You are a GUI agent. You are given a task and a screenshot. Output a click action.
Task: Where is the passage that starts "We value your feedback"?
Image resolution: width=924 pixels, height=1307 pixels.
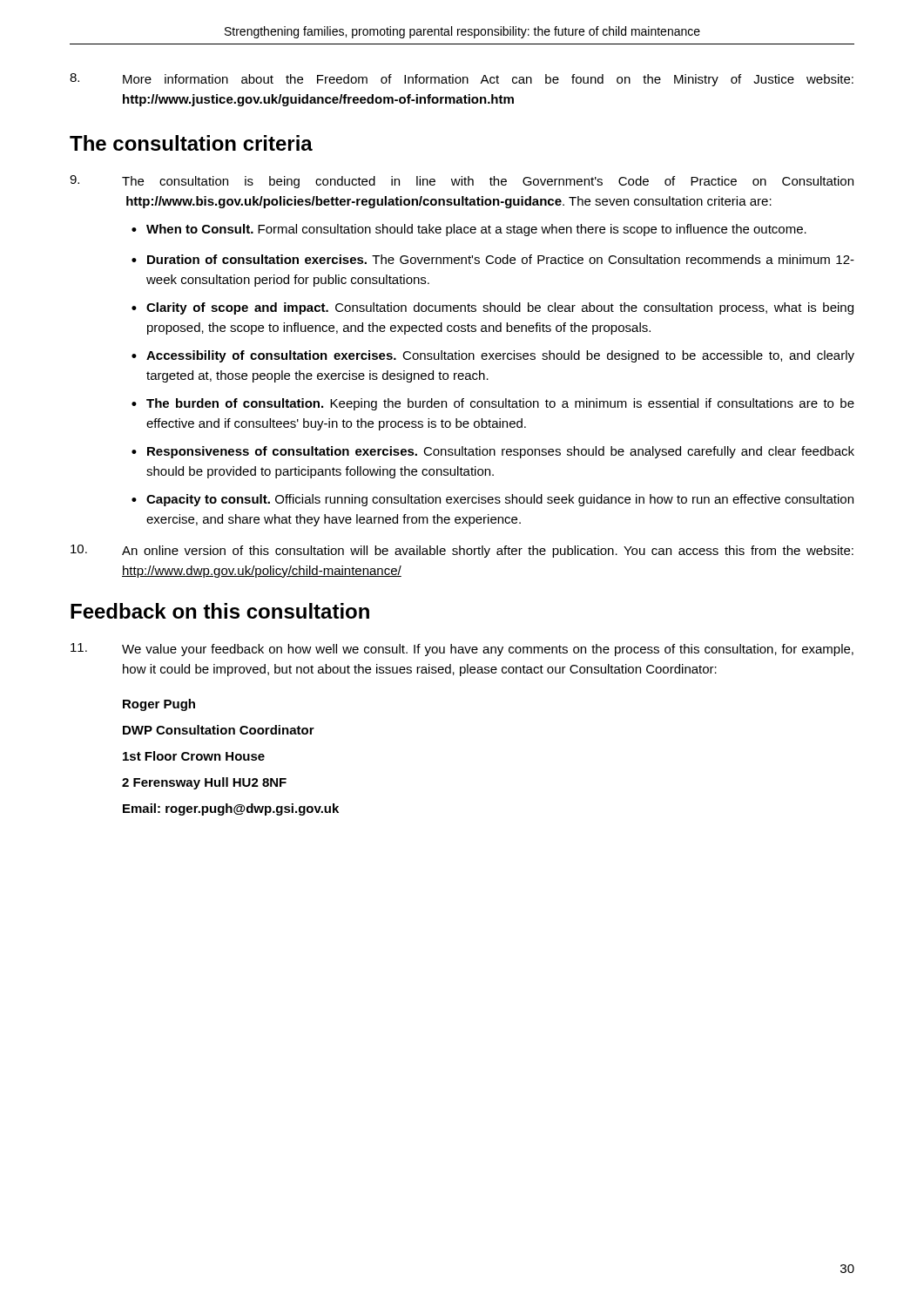[462, 659]
